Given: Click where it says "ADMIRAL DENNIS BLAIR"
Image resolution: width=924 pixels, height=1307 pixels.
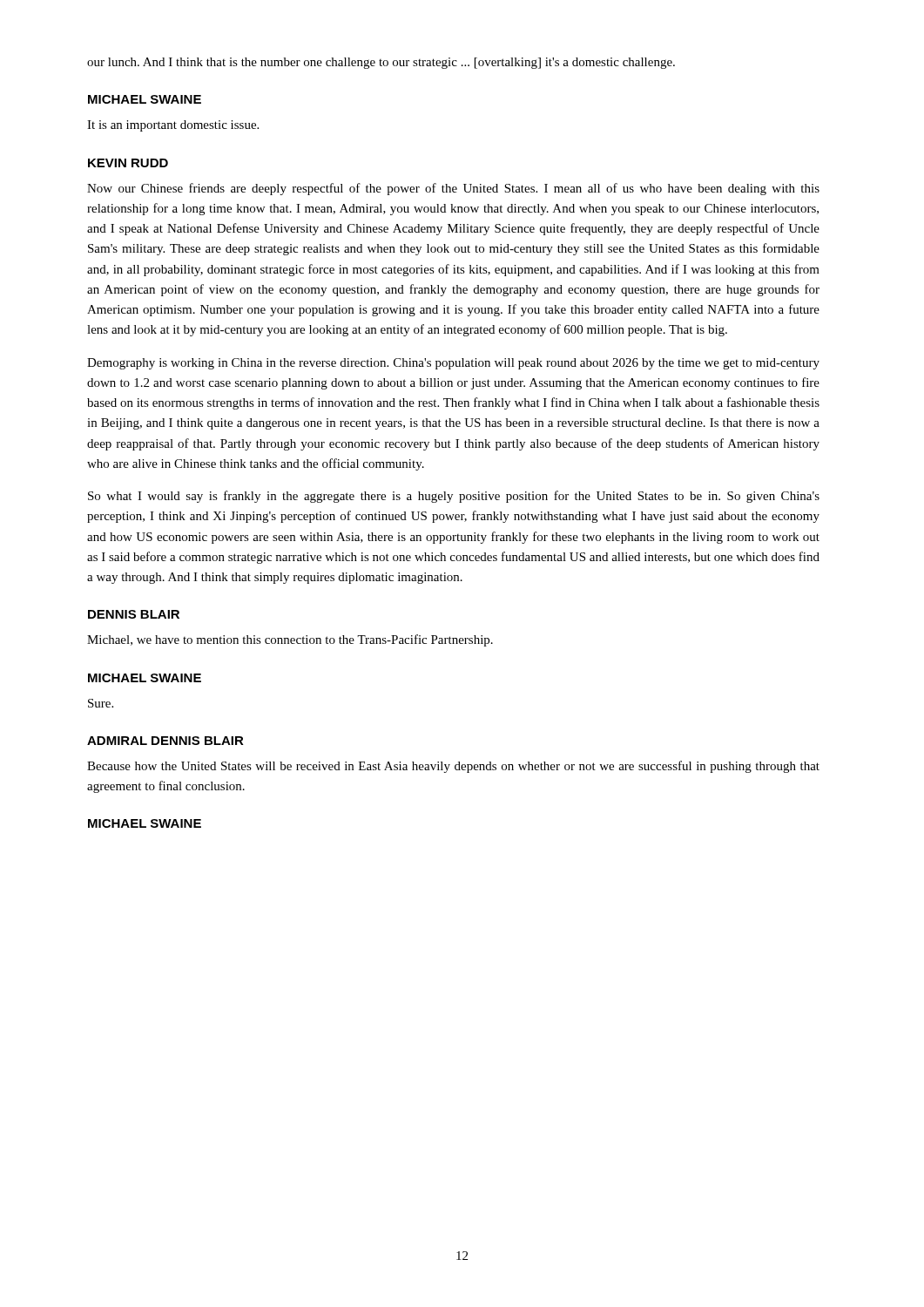Looking at the screenshot, I should [x=165, y=741].
